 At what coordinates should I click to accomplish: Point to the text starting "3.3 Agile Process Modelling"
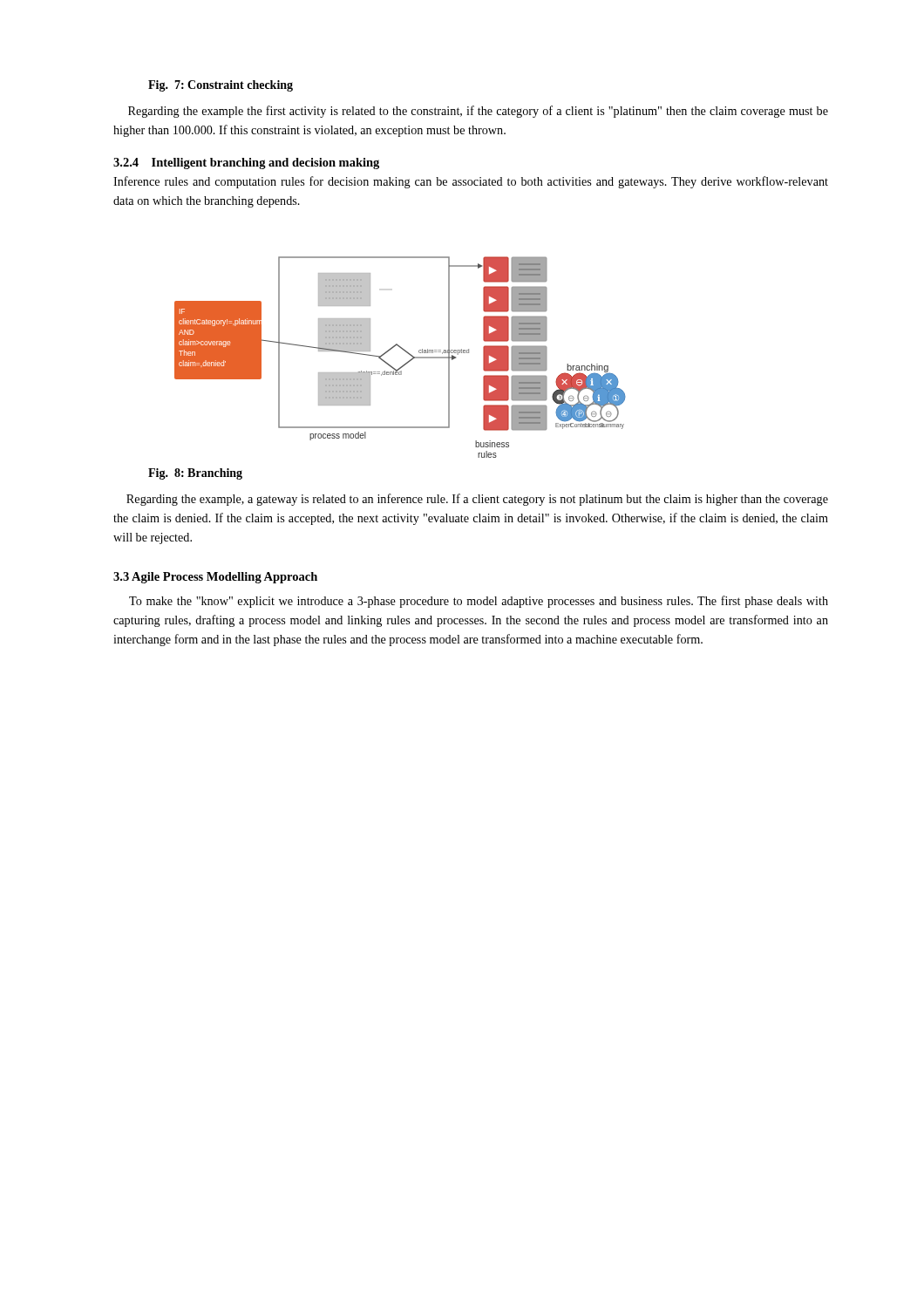tap(215, 576)
